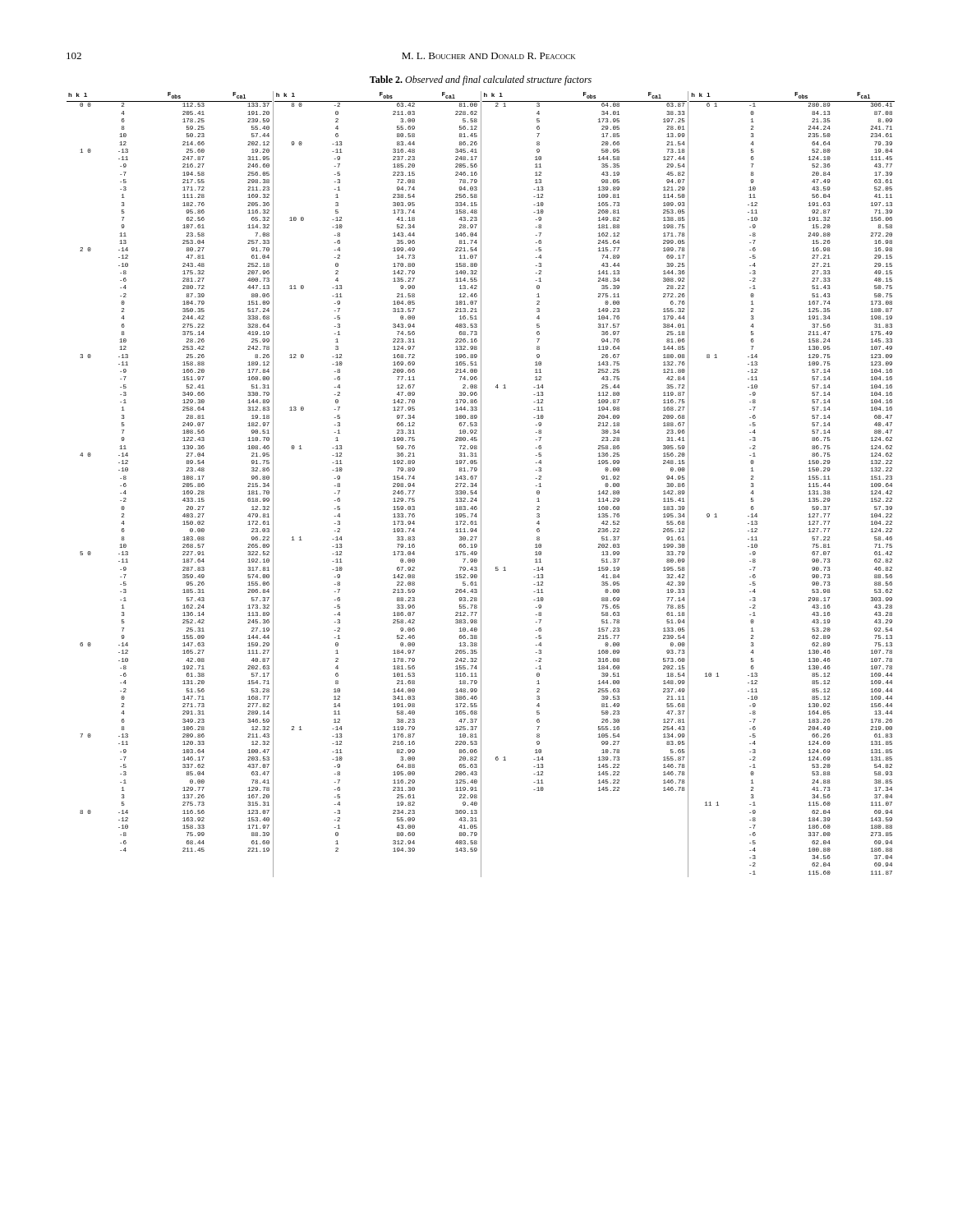Point to the caption beginning "Table 2. Observed"

pyautogui.click(x=481, y=80)
